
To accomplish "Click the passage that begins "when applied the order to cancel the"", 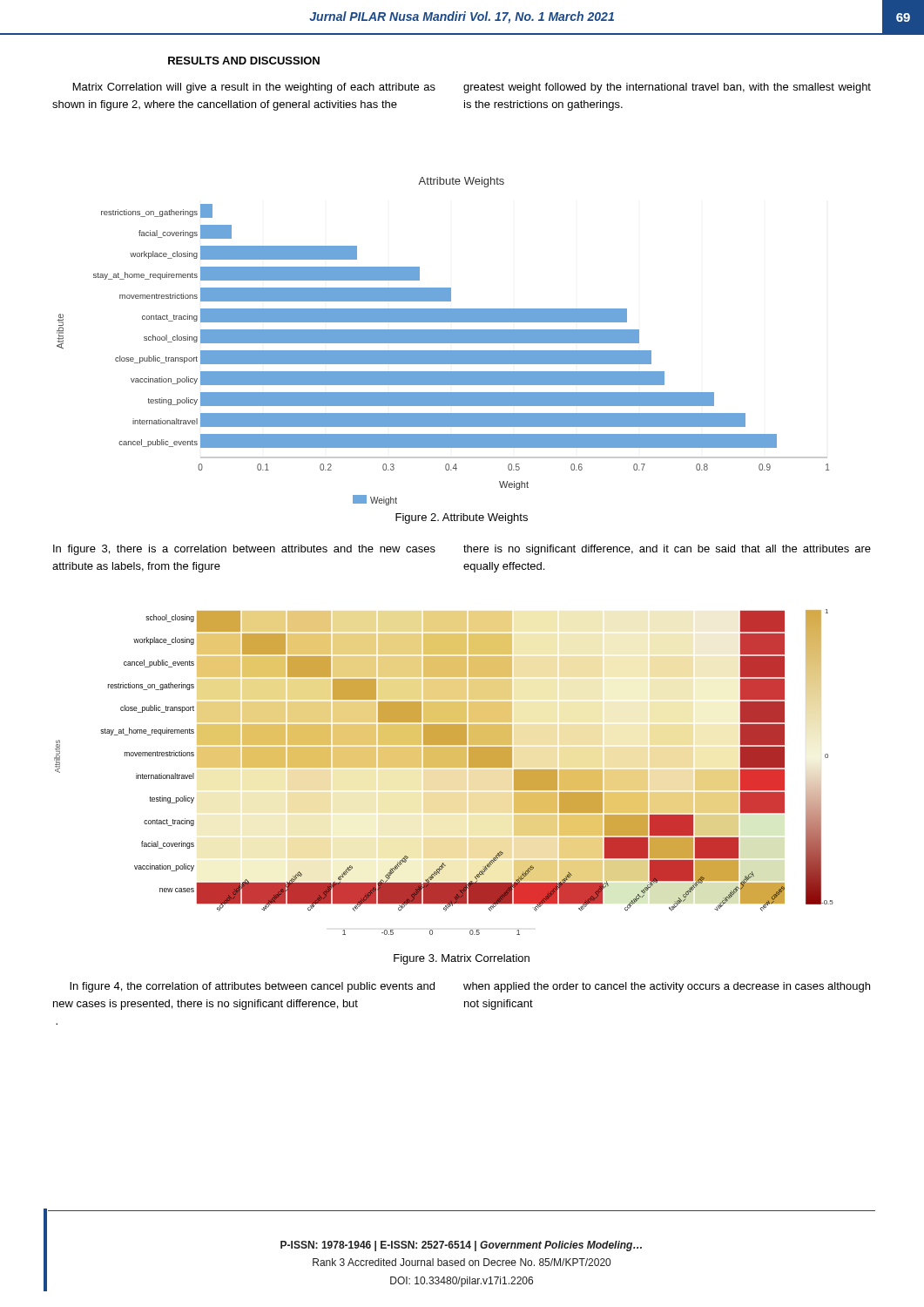I will point(667,995).
